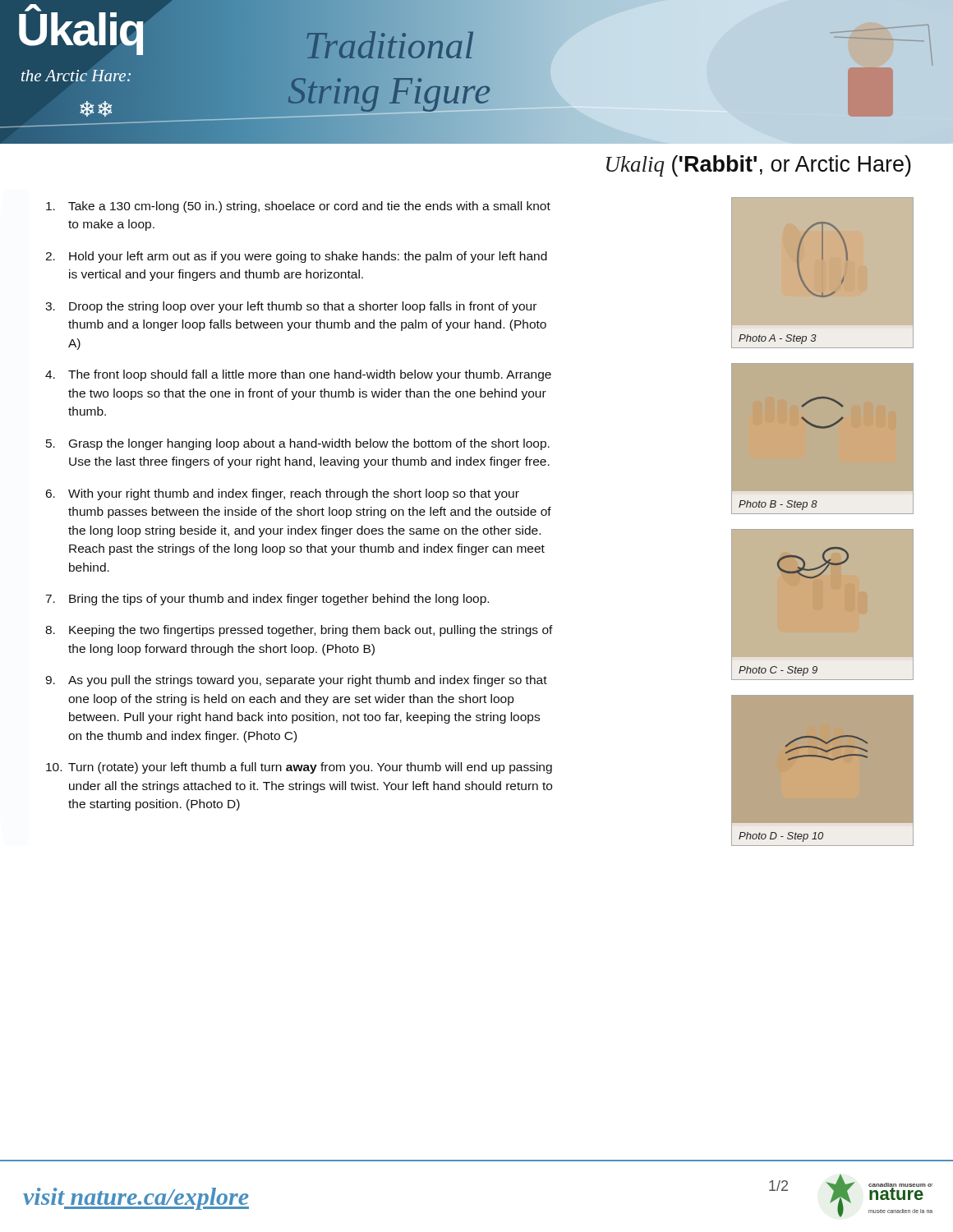Locate the list item that says "3. Droop the string loop"
This screenshot has width=953, height=1232.
[x=300, y=325]
